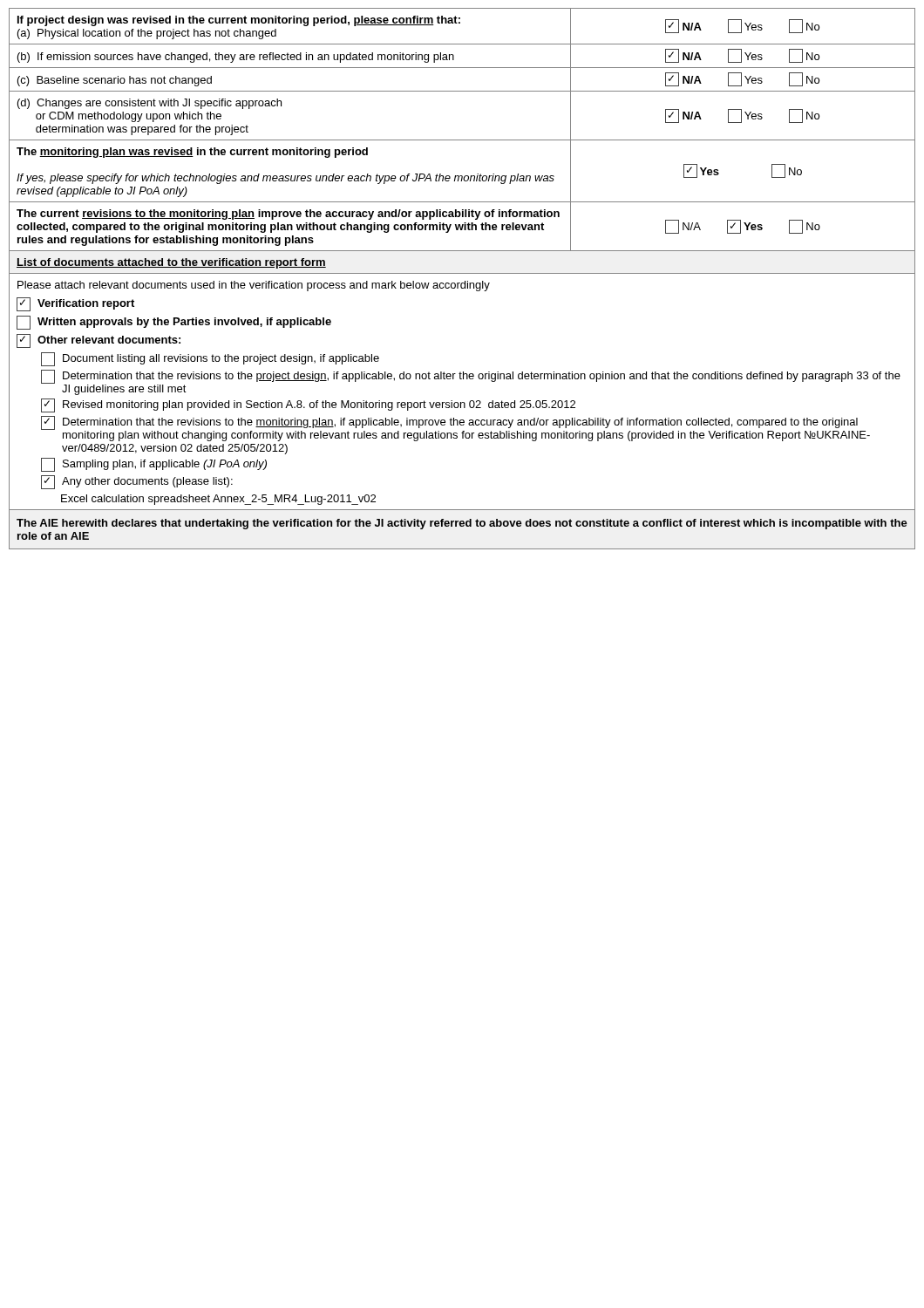Find "Verification report" on this page
This screenshot has width=924, height=1308.
[x=75, y=304]
